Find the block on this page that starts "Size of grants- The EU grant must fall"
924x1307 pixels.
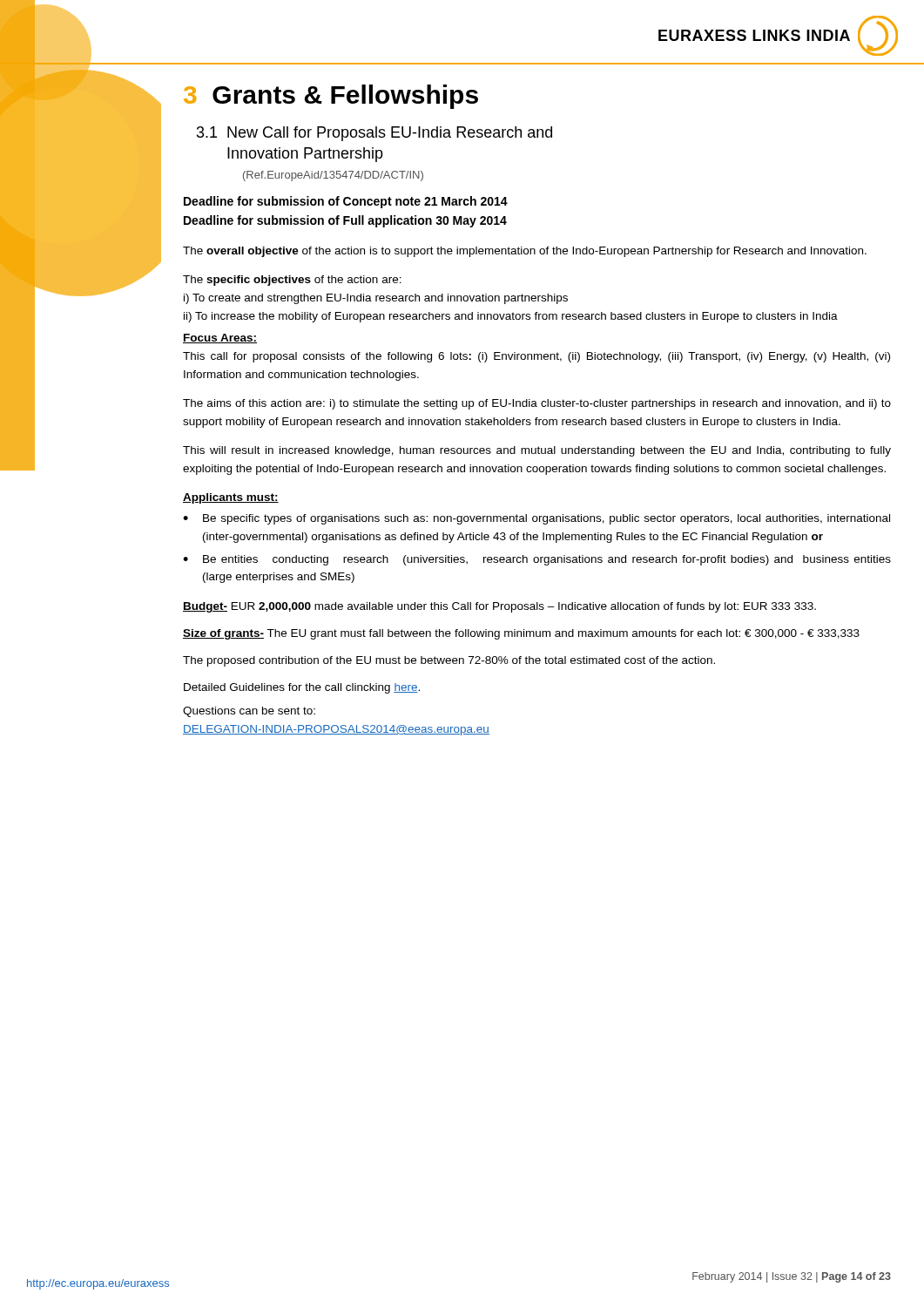click(x=521, y=633)
